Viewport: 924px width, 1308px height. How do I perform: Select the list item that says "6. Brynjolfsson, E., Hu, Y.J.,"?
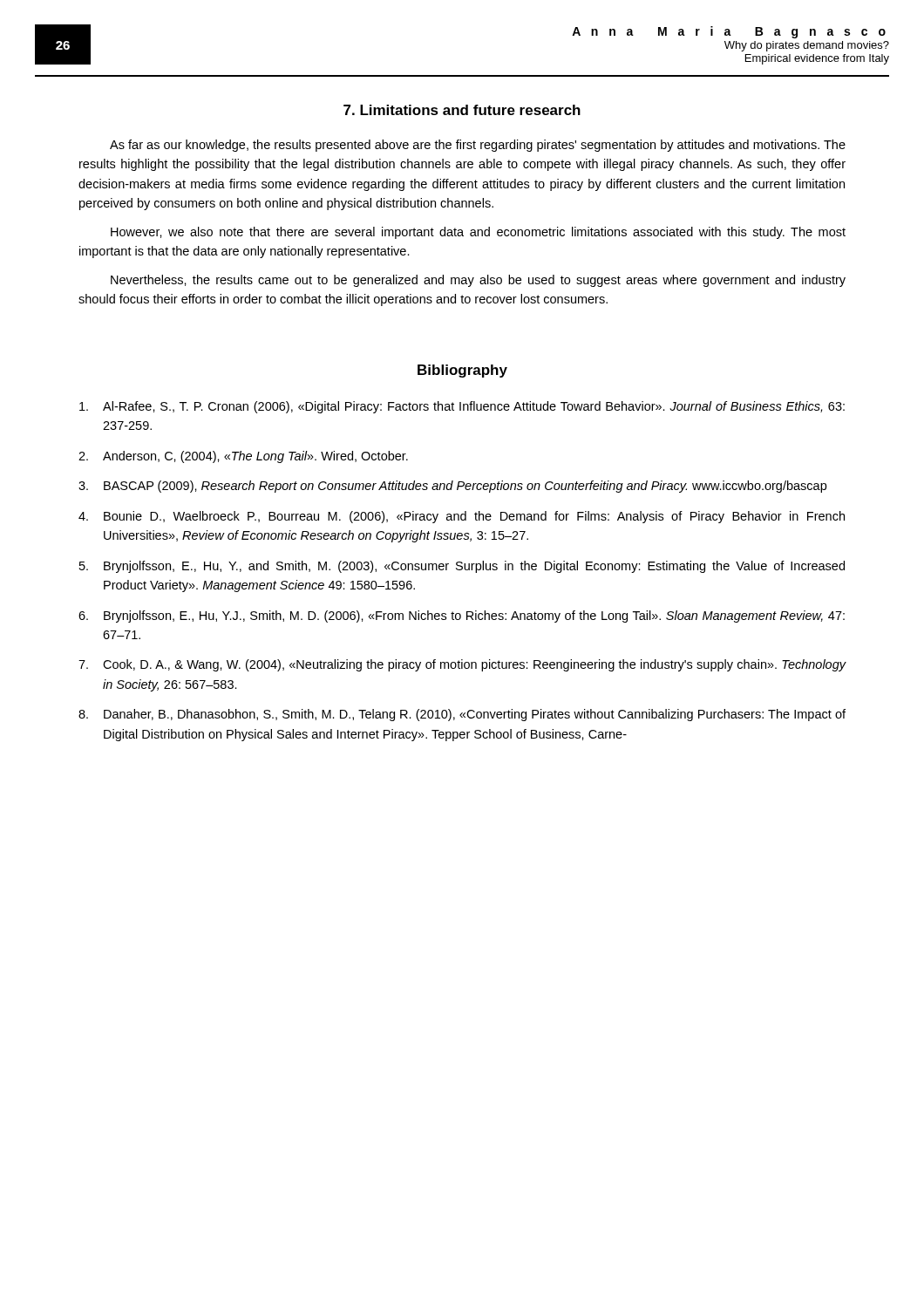click(462, 625)
